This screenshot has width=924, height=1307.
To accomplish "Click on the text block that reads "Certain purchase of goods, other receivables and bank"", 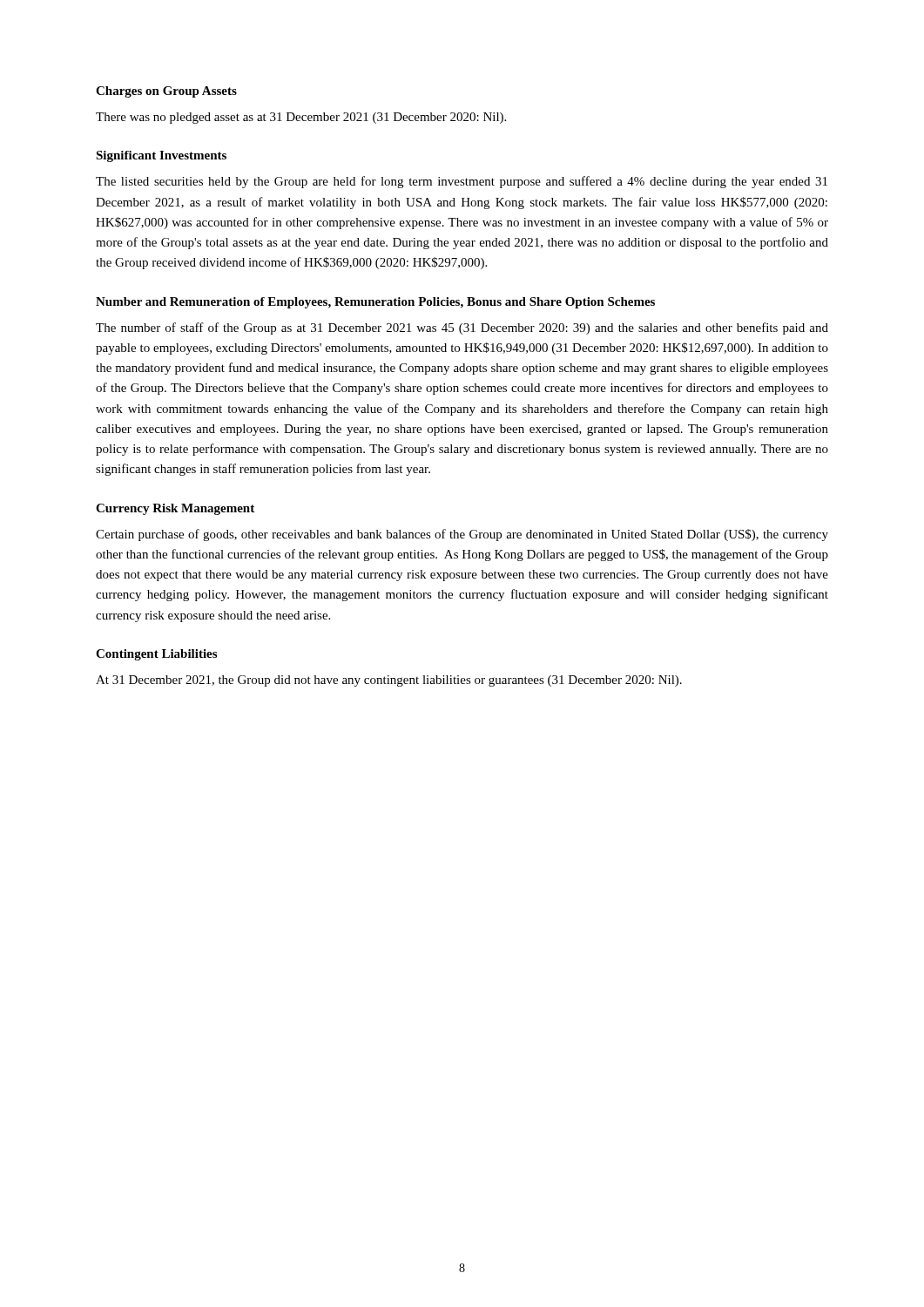I will tap(462, 574).
